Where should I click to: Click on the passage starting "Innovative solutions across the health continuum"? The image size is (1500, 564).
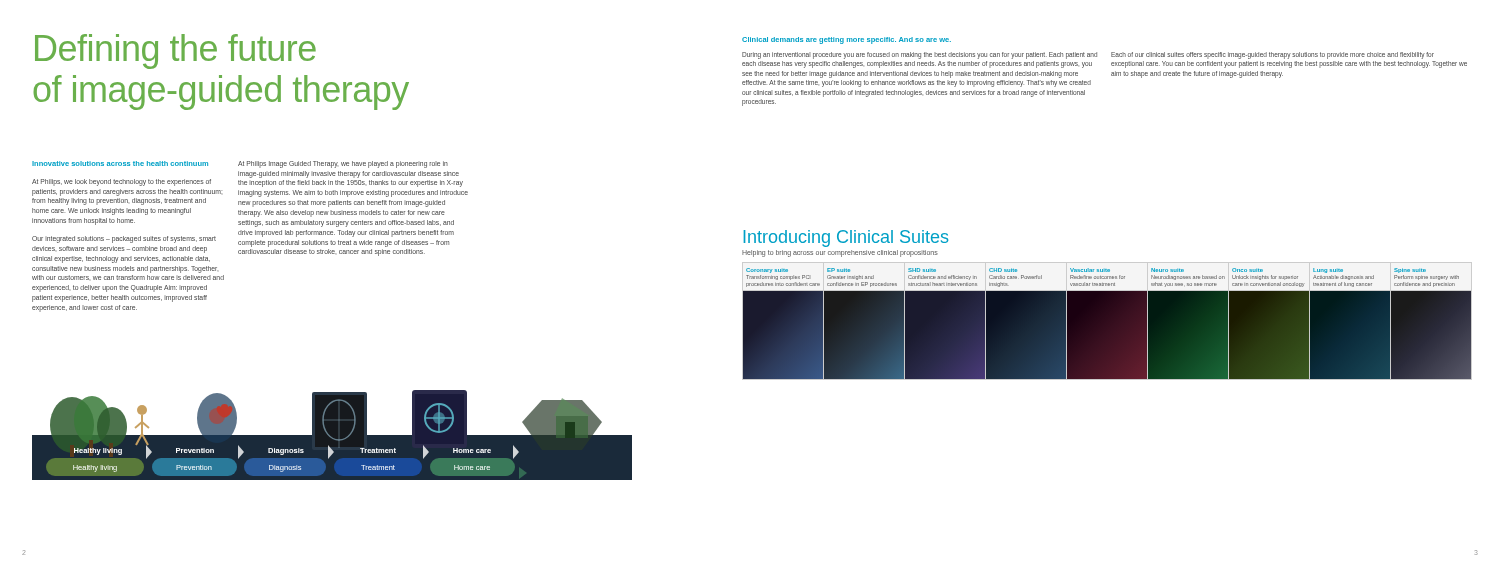tap(120, 164)
